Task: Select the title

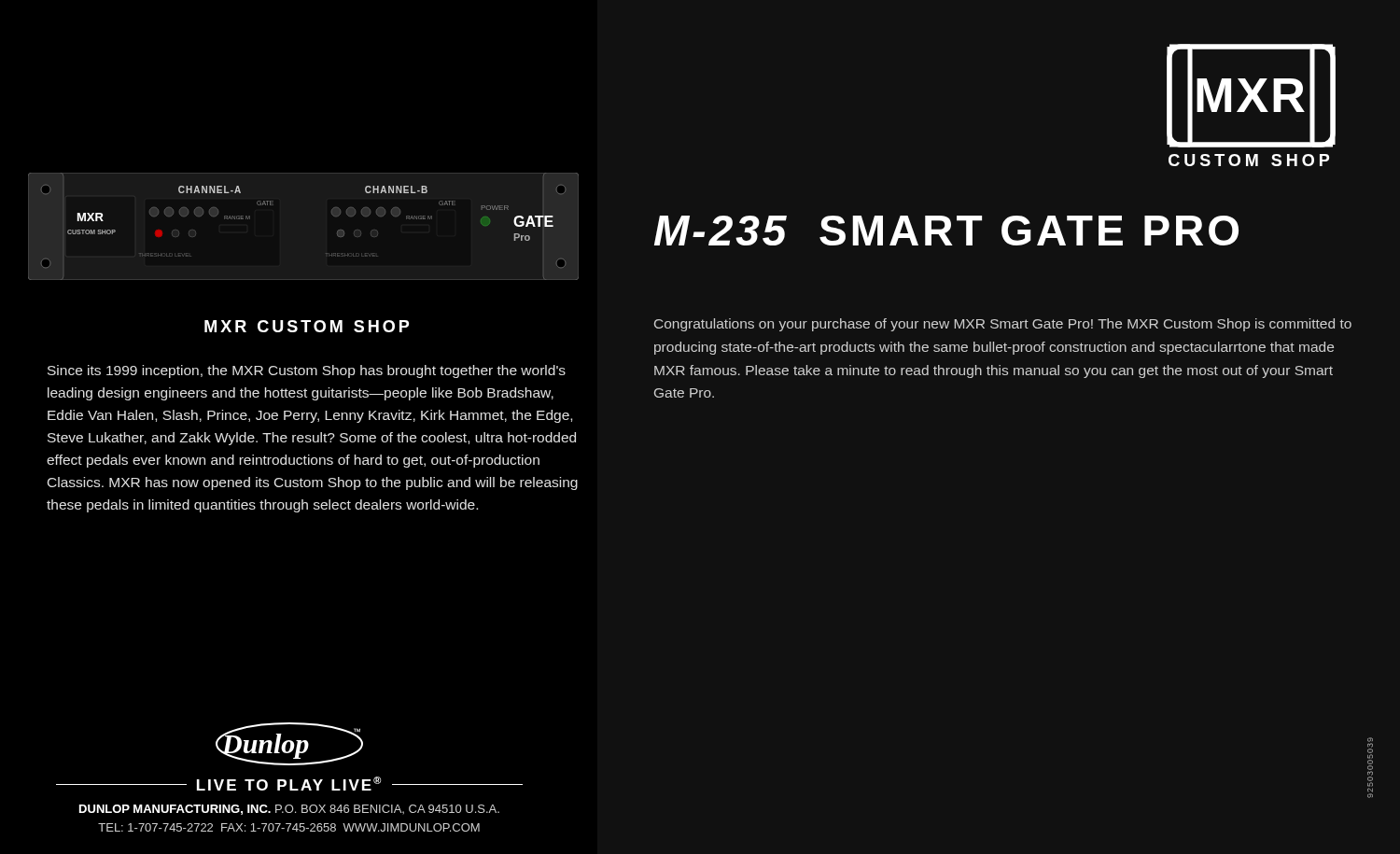Action: [x=948, y=231]
